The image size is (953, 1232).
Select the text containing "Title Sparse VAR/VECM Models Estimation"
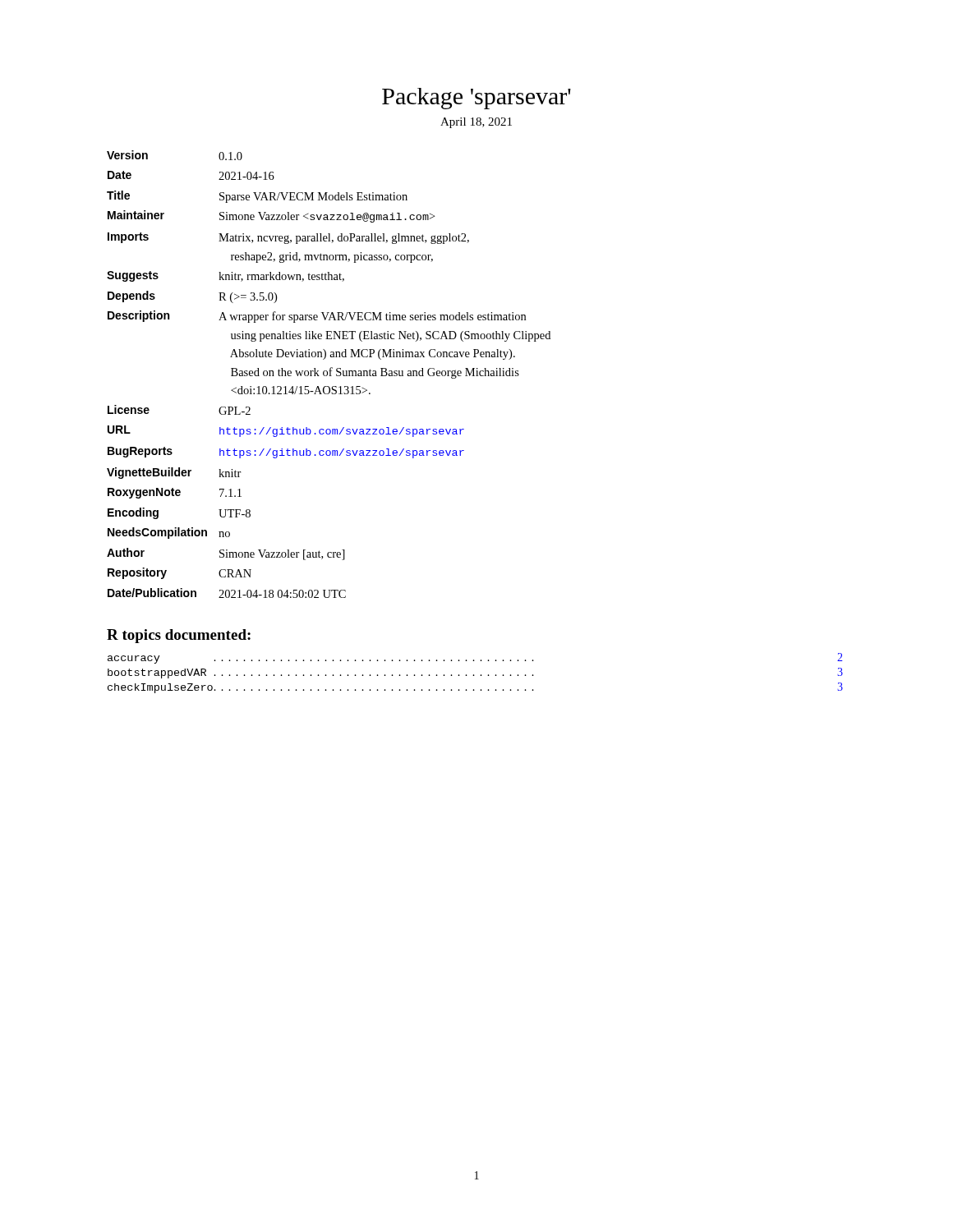(257, 197)
